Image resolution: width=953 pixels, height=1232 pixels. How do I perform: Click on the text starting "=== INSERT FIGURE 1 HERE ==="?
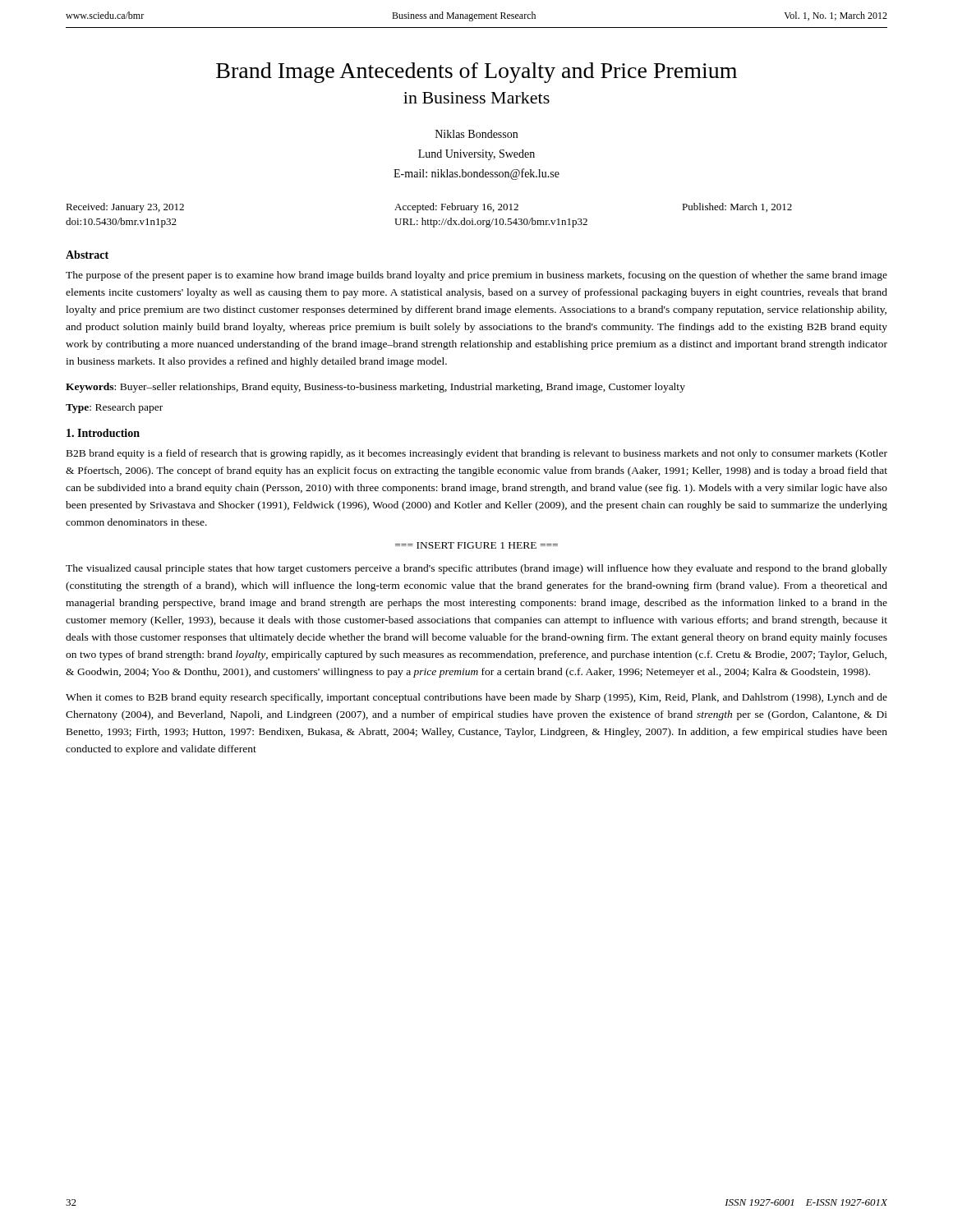click(476, 545)
